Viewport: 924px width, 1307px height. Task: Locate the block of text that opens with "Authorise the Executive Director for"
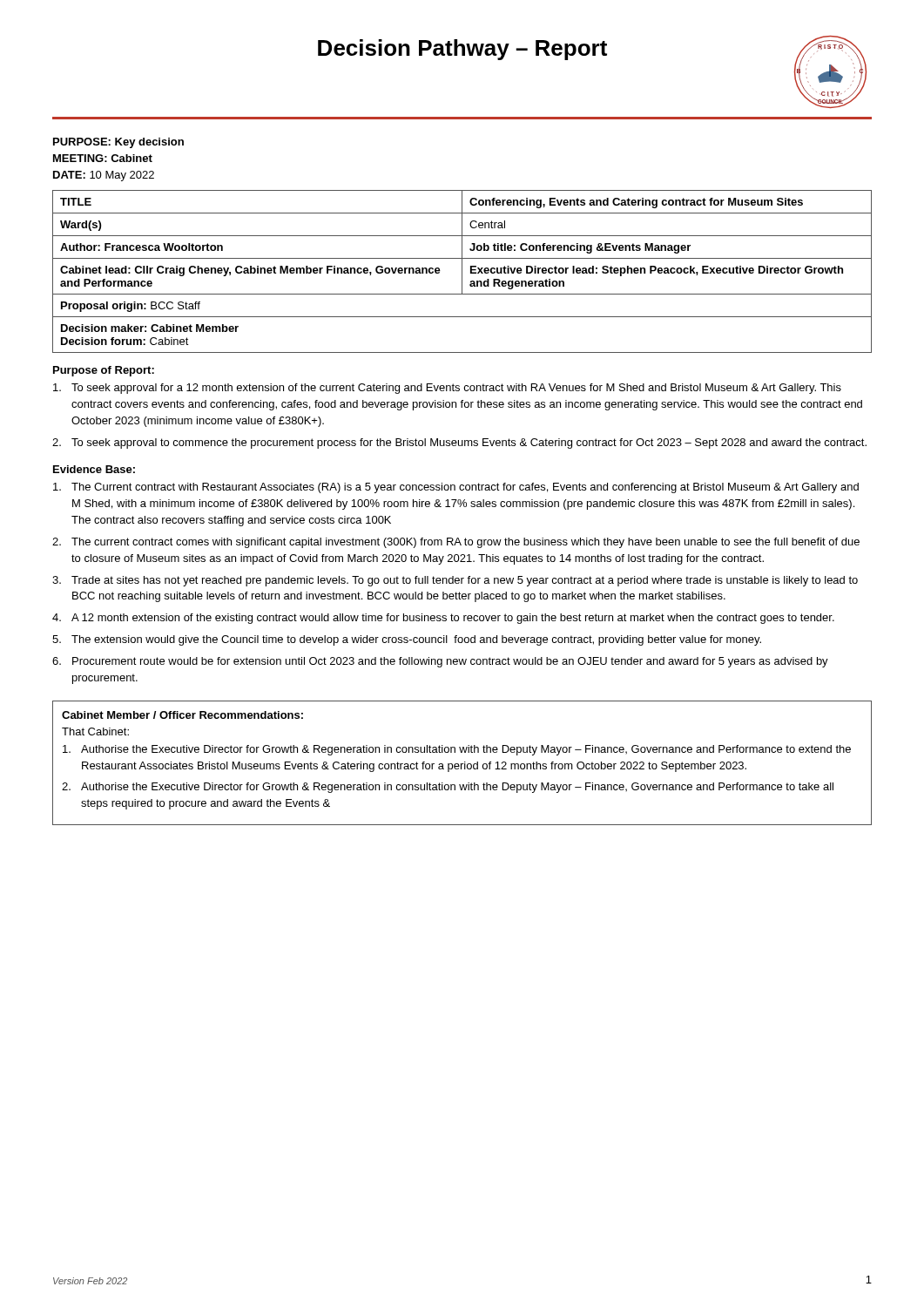coord(462,758)
